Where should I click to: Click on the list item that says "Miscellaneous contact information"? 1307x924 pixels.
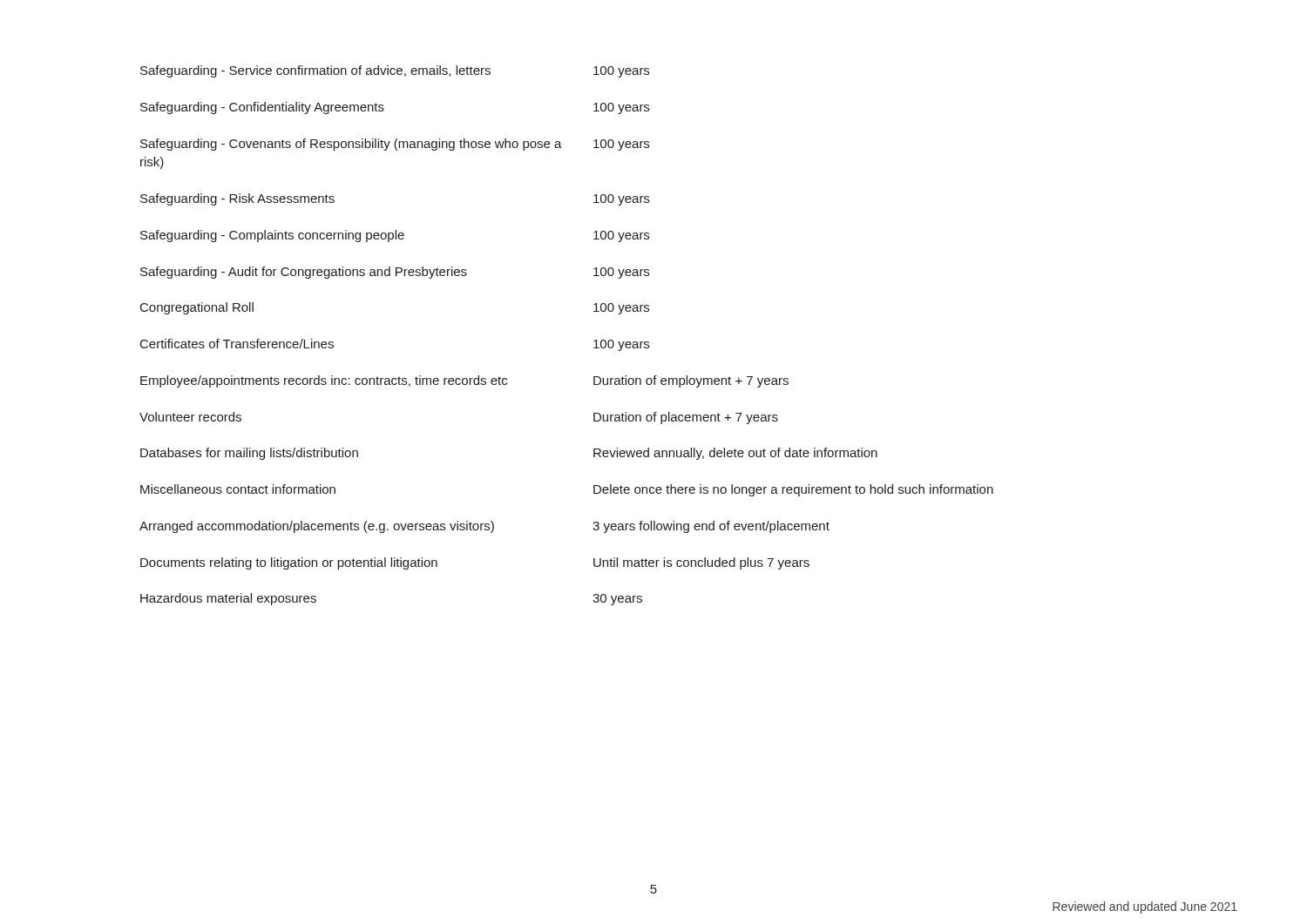click(x=654, y=489)
